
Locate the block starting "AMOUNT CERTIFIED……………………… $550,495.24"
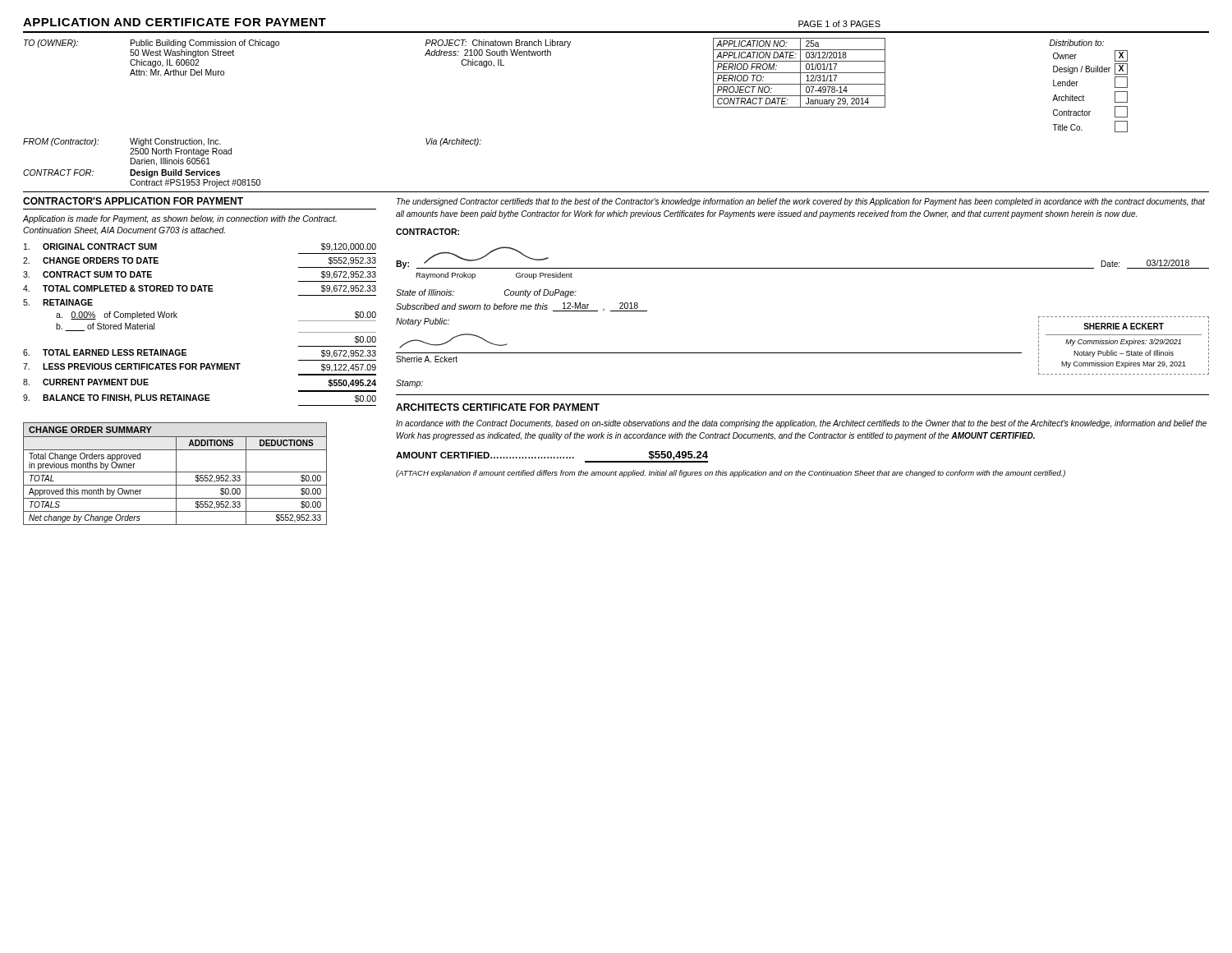[x=552, y=455]
